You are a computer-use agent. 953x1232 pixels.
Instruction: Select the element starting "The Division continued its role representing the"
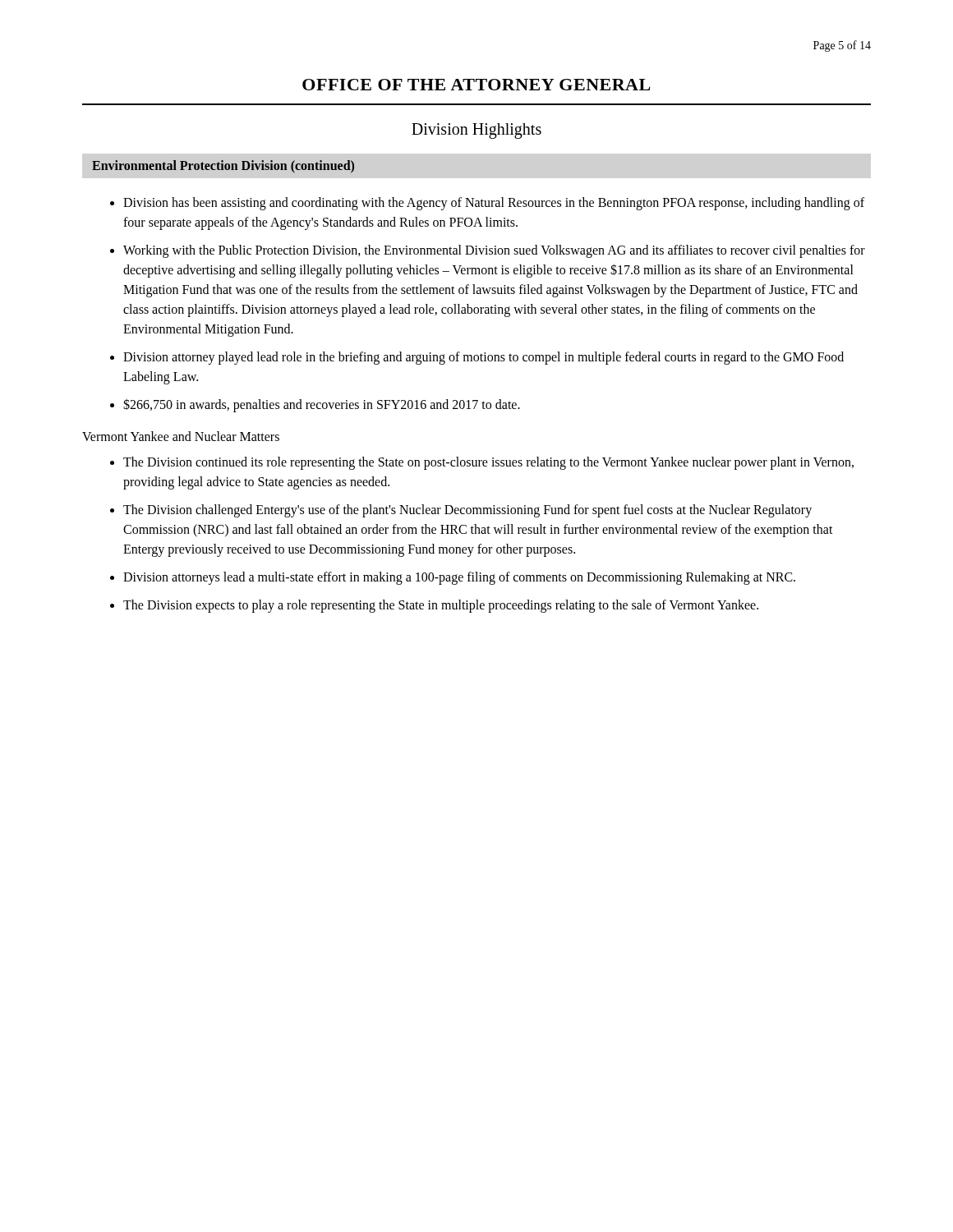(x=489, y=472)
